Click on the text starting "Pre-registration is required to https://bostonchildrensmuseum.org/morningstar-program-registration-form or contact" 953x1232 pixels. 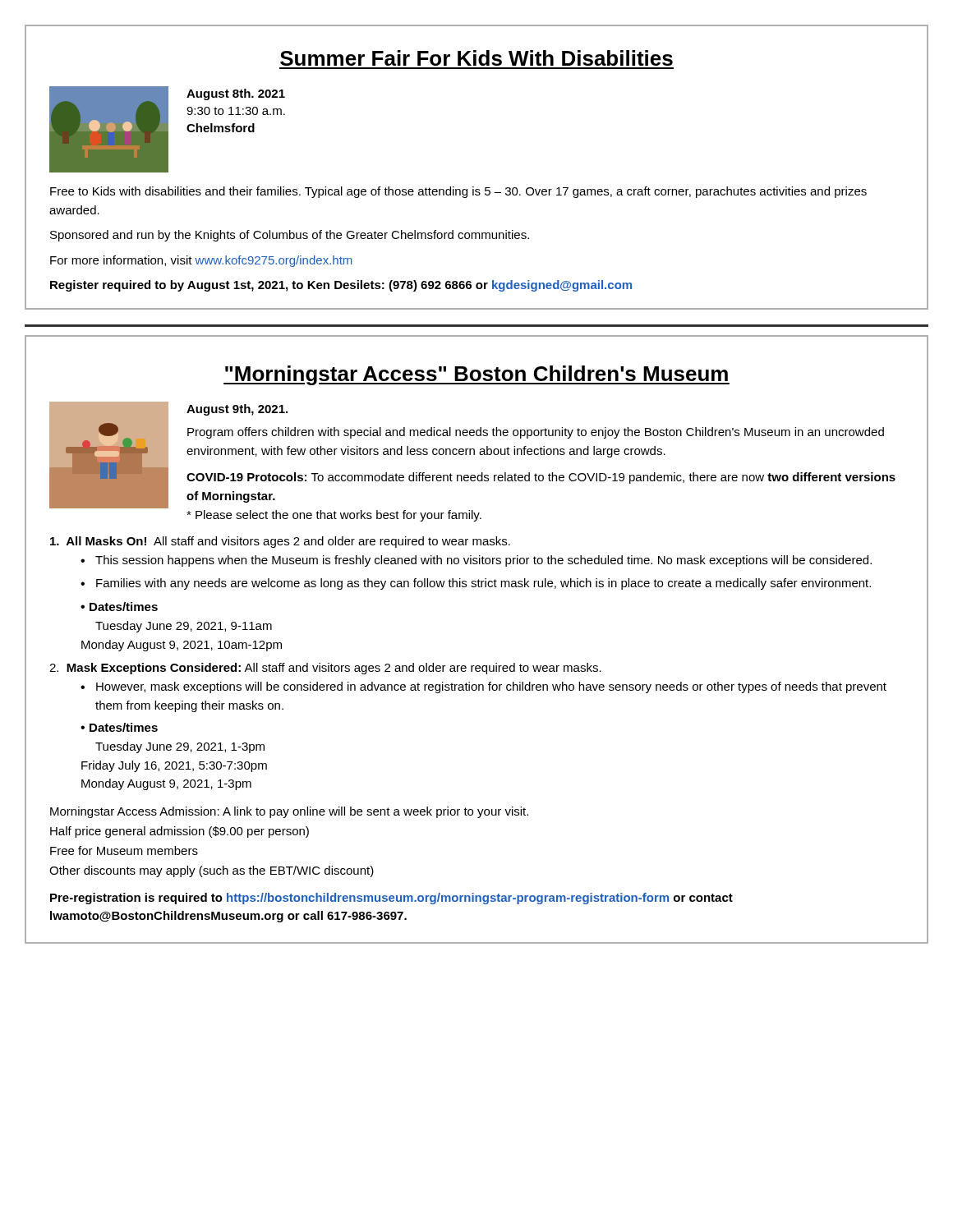(391, 906)
